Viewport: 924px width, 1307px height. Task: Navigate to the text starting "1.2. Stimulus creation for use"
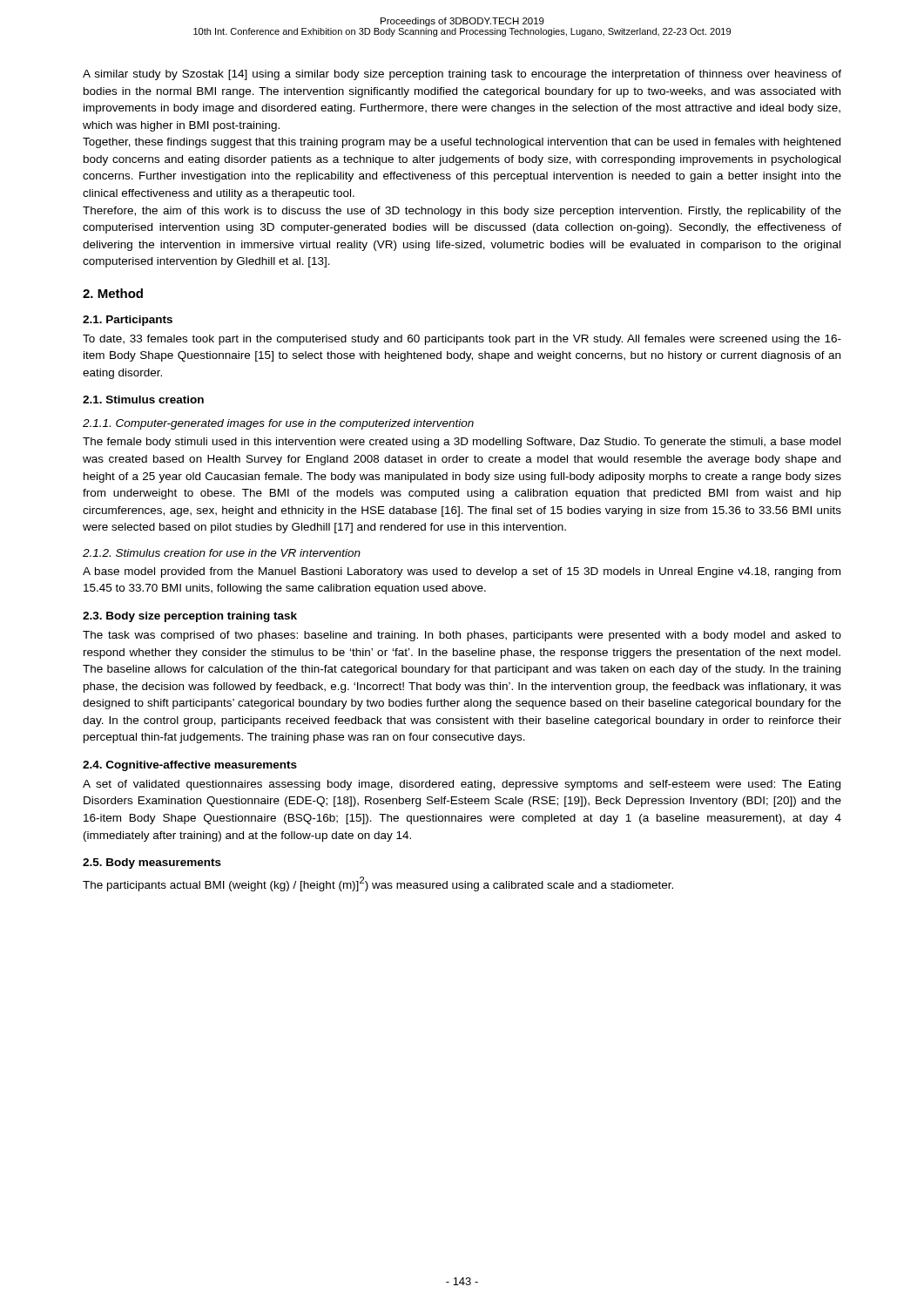222,553
